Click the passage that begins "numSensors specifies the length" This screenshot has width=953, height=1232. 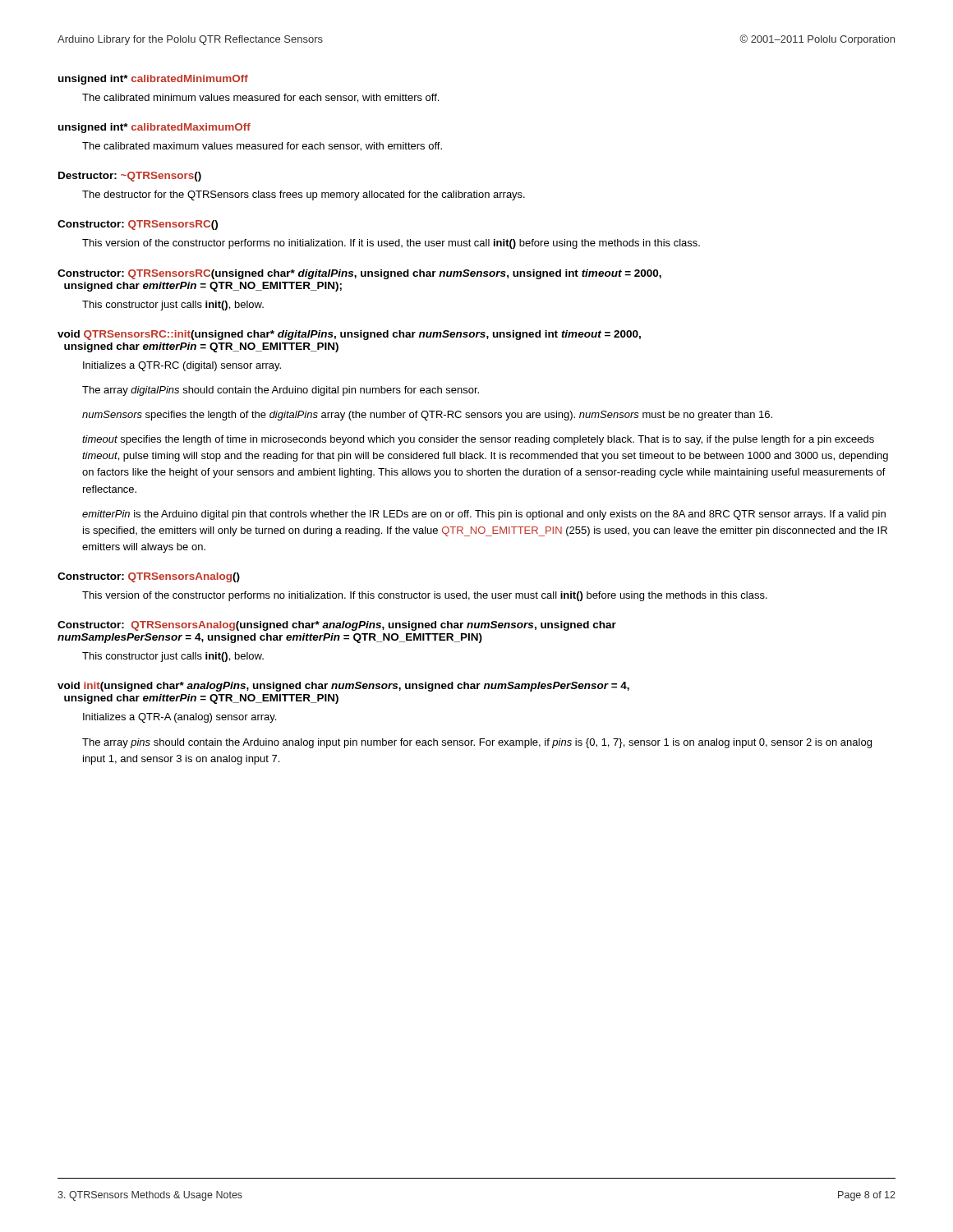point(428,414)
